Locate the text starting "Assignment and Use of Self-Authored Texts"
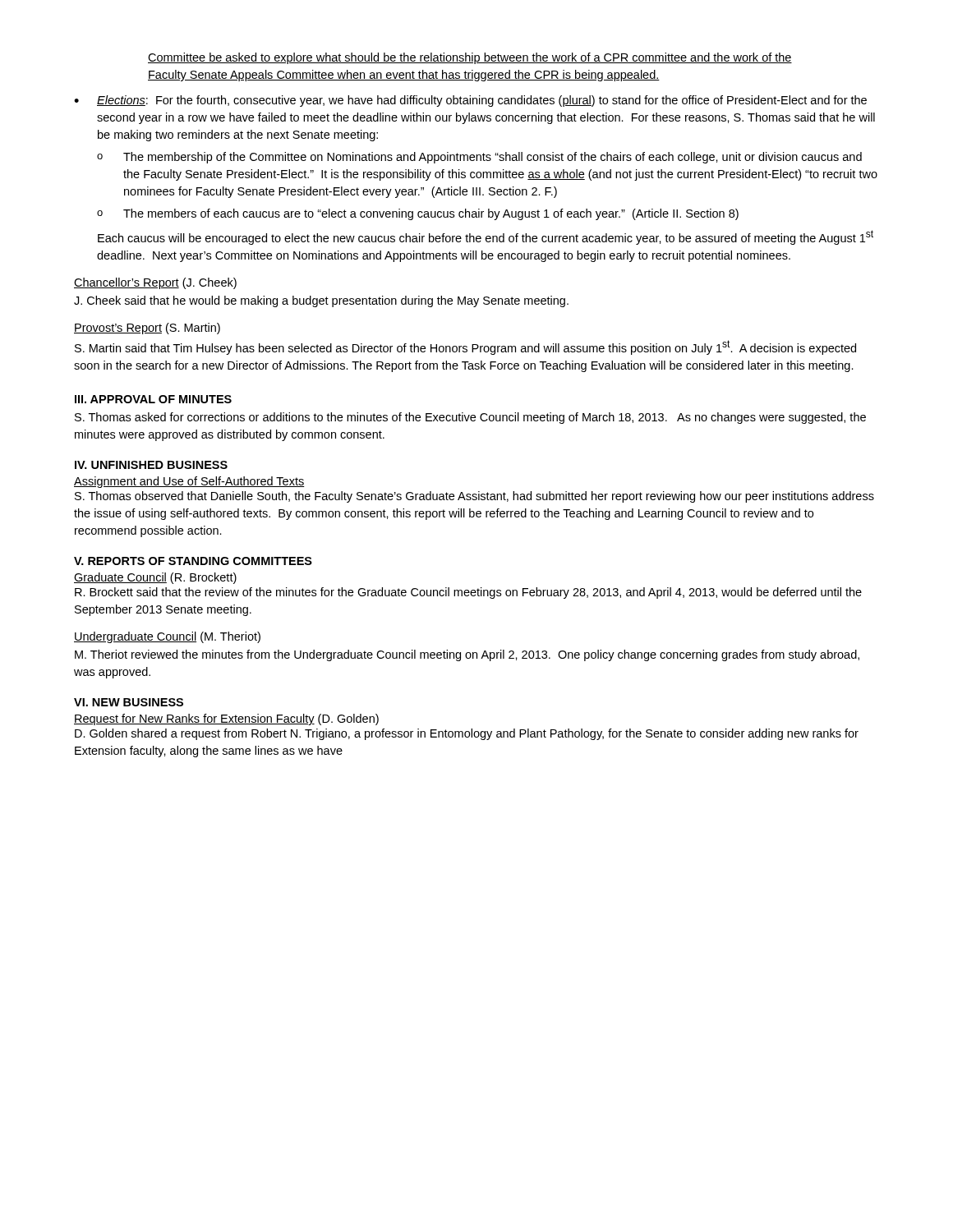The width and height of the screenshot is (953, 1232). point(189,481)
